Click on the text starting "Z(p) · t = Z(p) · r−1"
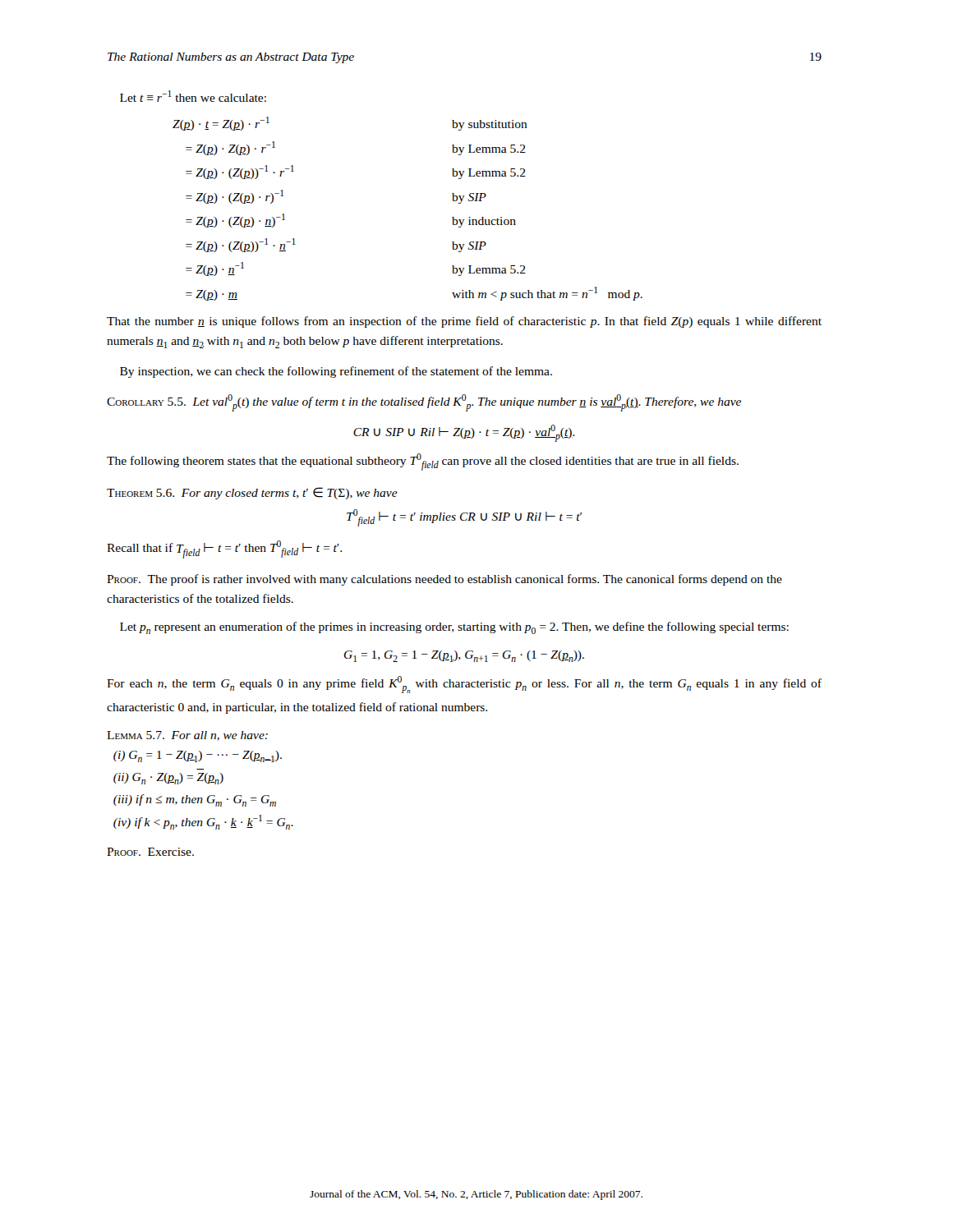The width and height of the screenshot is (953, 1232). pyautogui.click(x=497, y=209)
